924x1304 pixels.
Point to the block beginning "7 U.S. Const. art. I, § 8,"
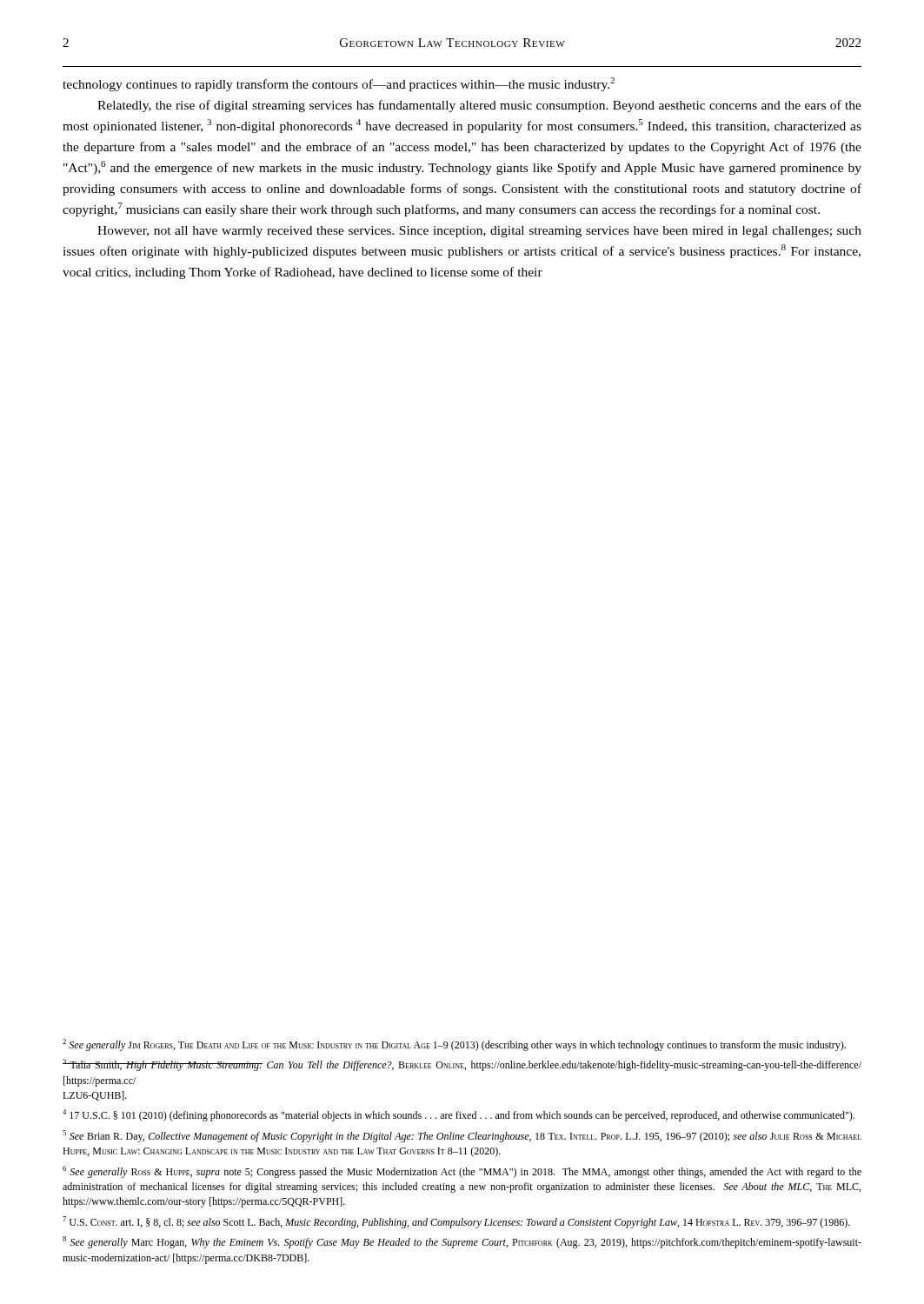(x=462, y=1223)
